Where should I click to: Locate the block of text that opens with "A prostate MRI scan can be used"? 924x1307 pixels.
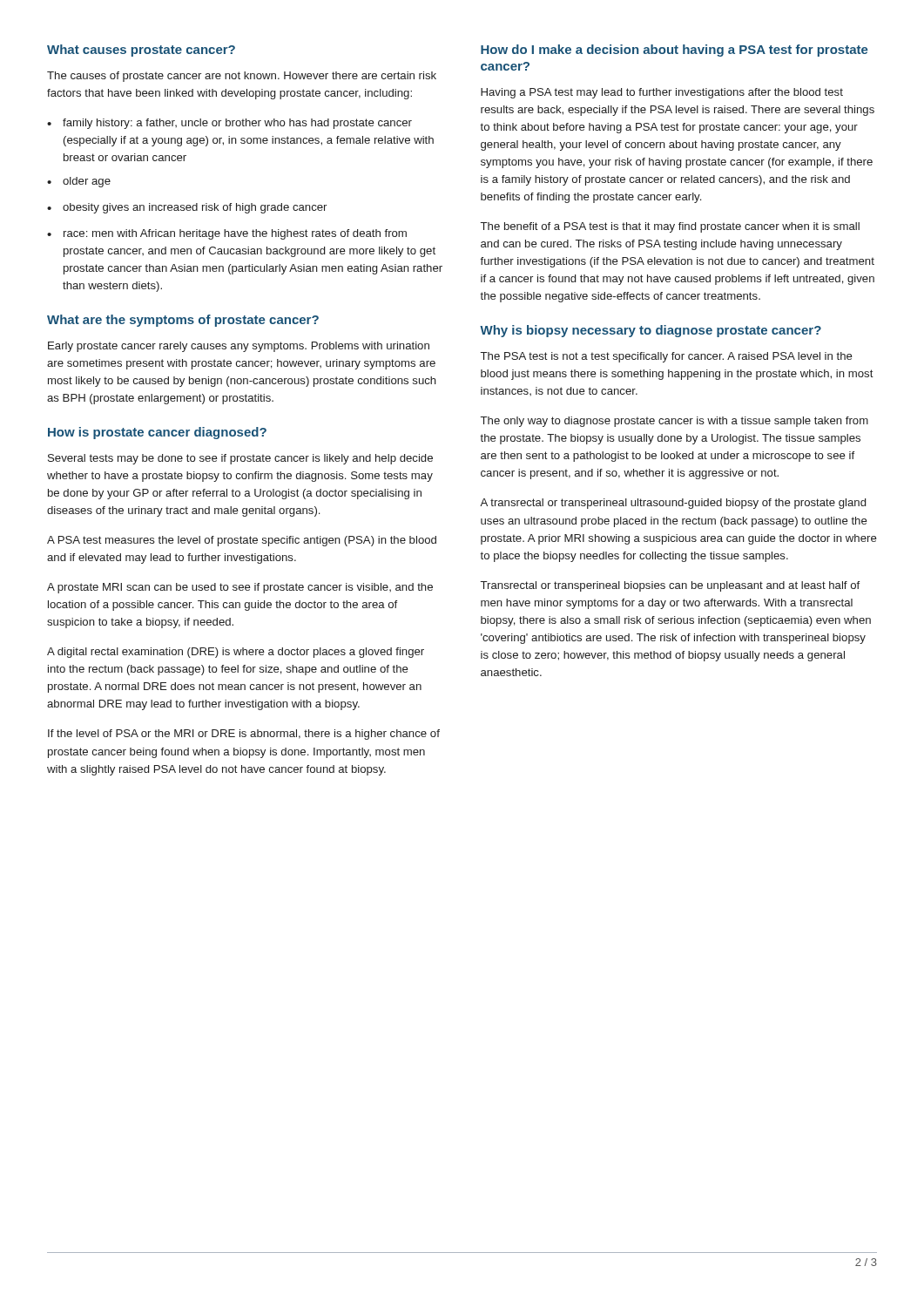245,605
